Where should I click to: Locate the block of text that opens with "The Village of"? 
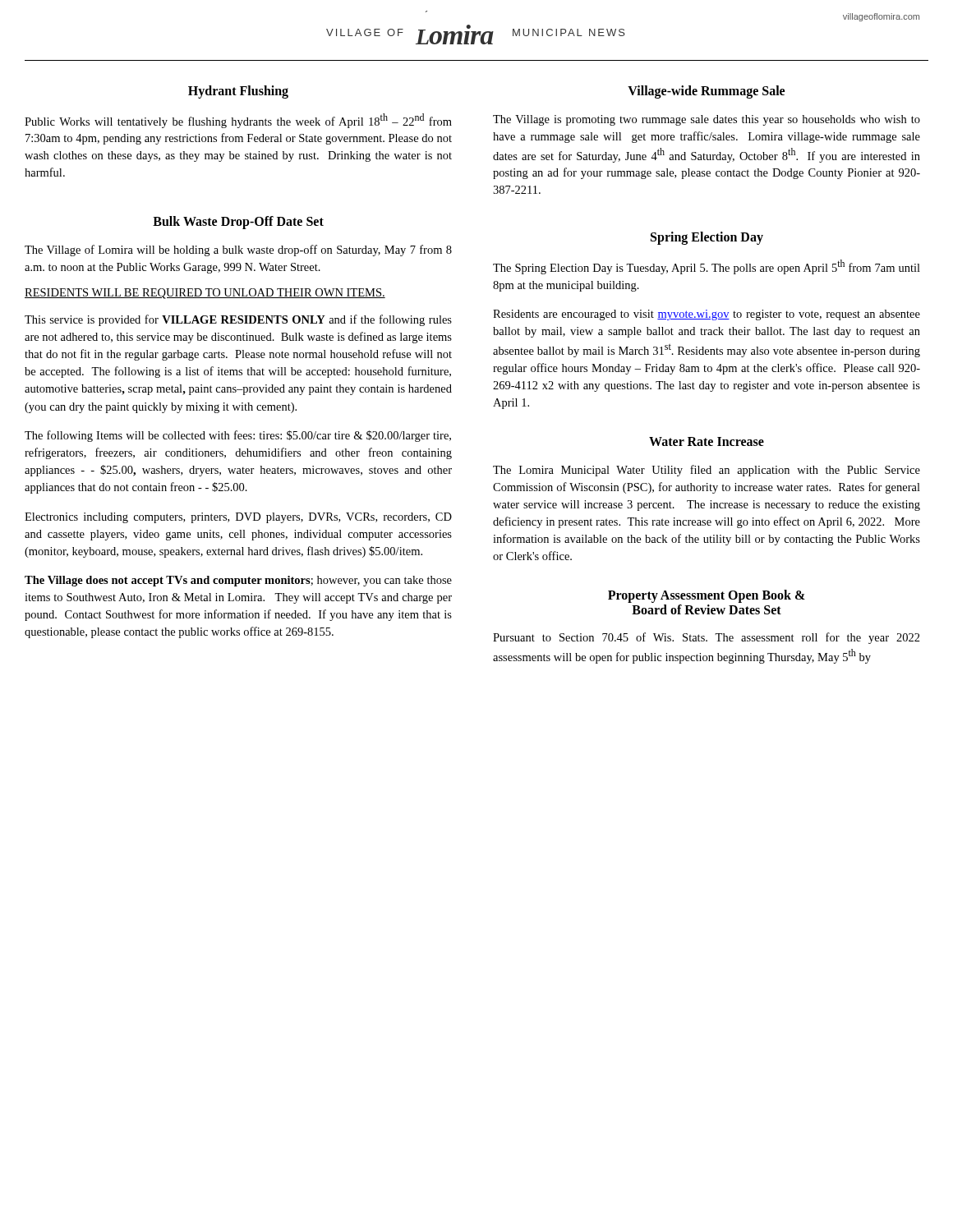tap(238, 259)
